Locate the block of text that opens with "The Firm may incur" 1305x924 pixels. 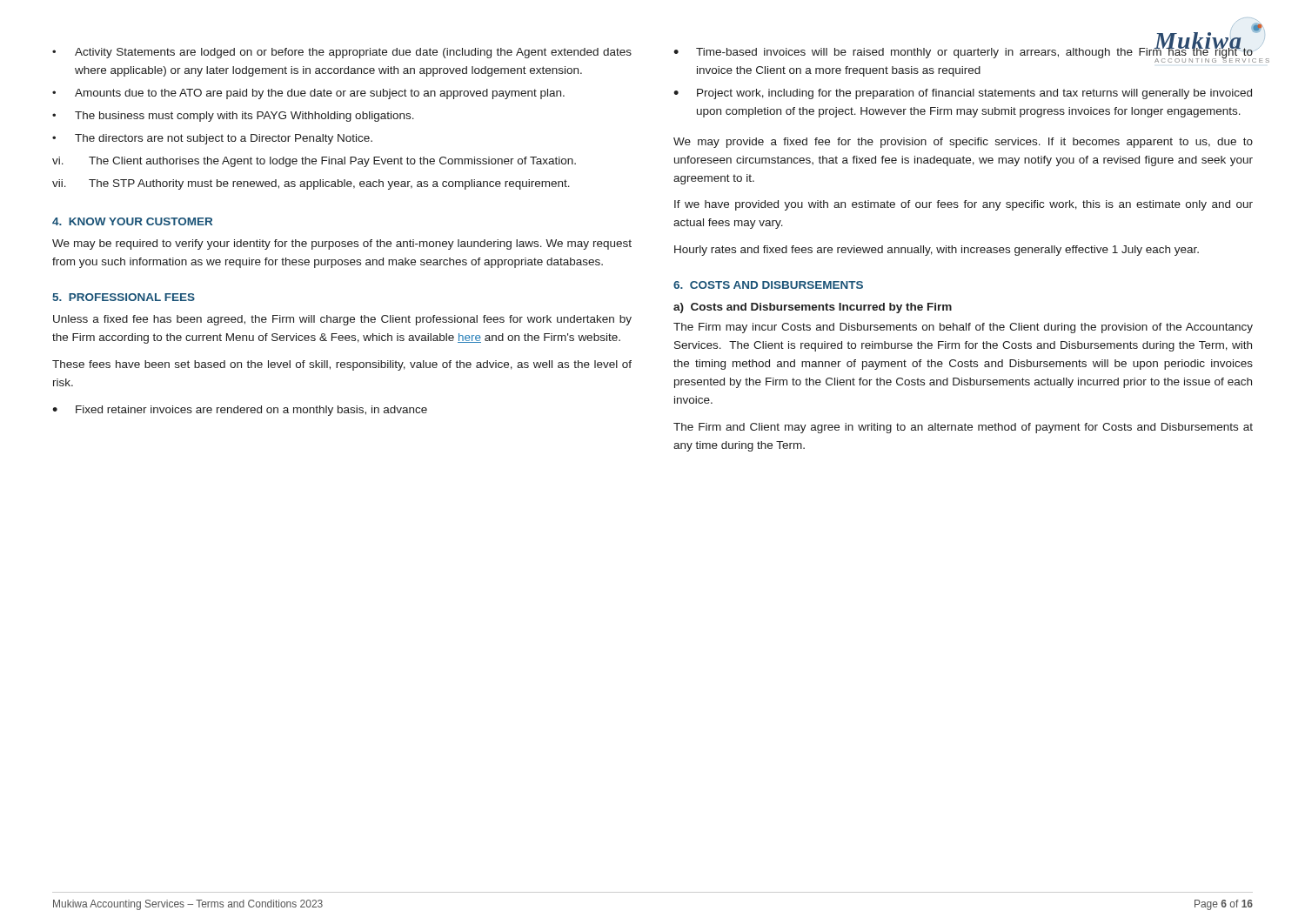click(x=963, y=363)
